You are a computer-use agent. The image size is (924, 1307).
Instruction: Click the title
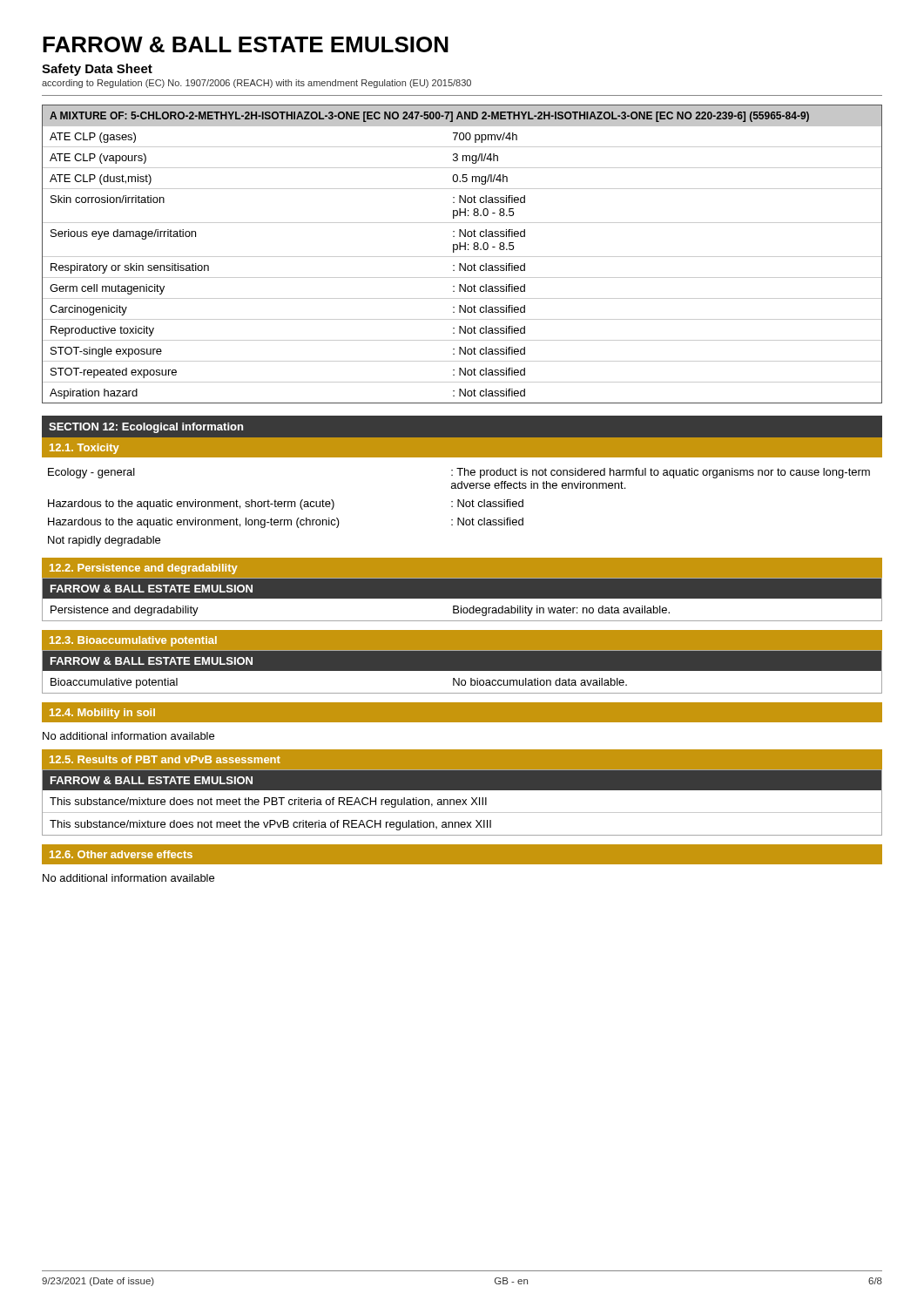click(246, 44)
